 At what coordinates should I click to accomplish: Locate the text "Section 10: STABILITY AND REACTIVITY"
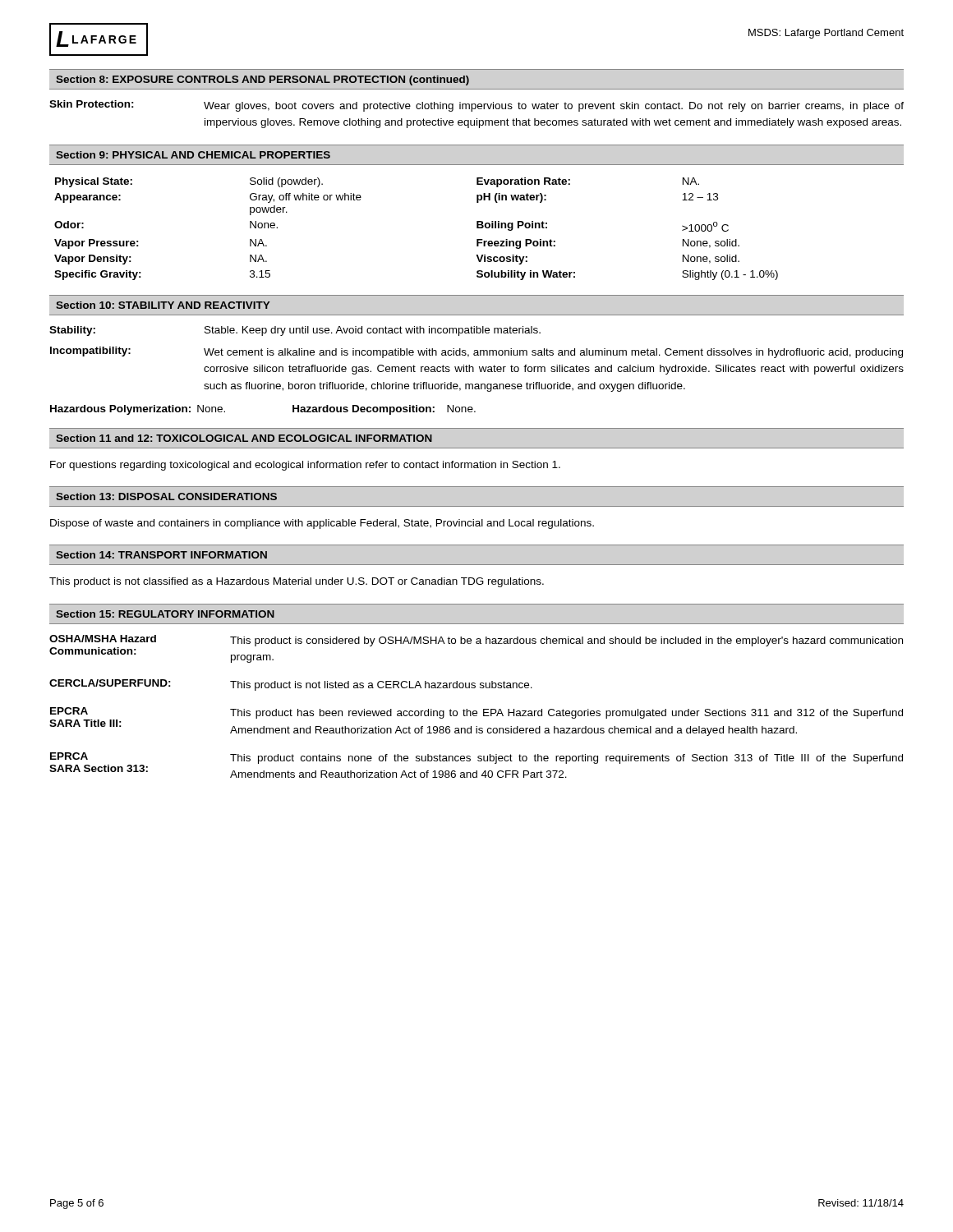pos(163,305)
